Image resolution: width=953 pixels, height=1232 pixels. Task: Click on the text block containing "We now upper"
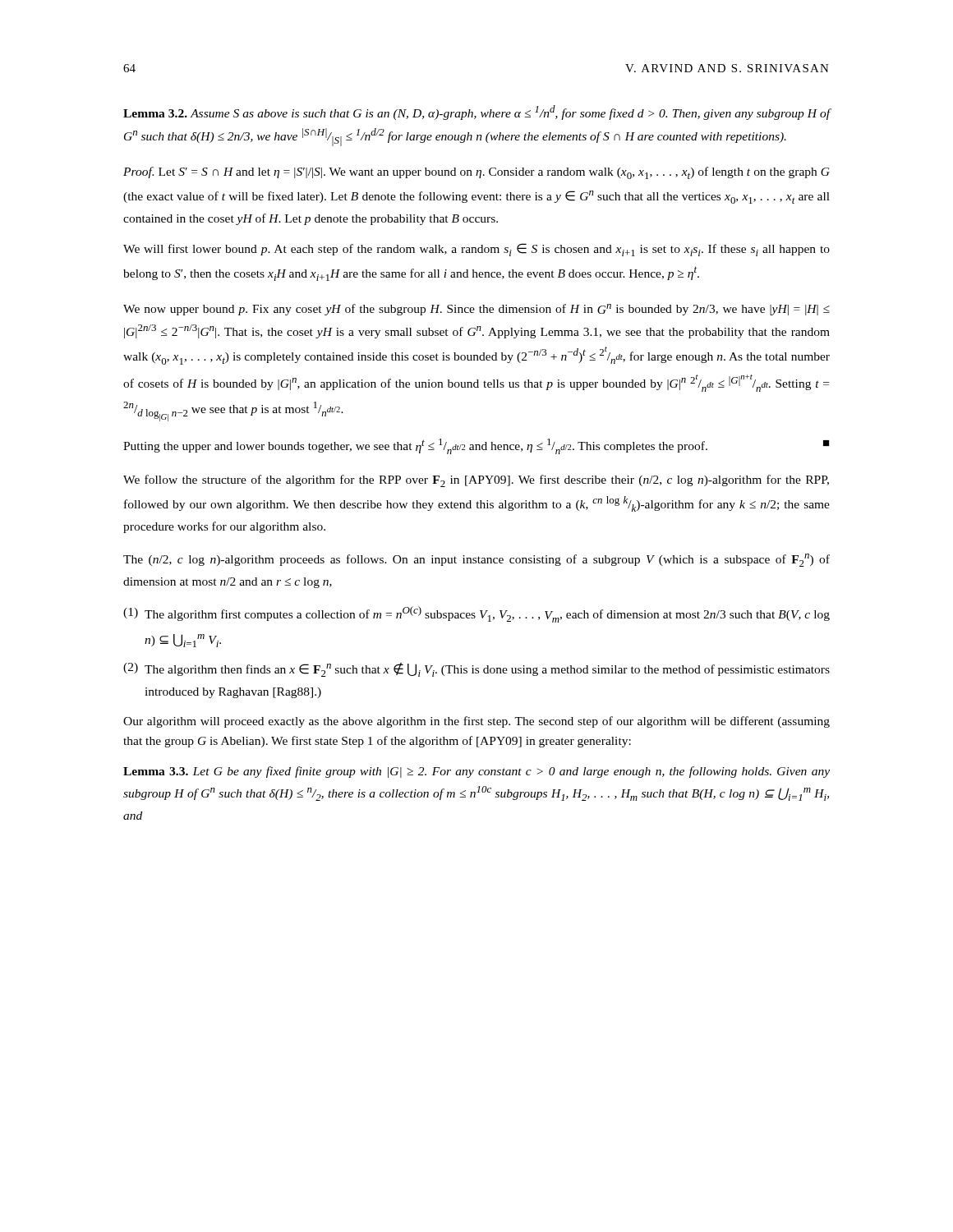(x=476, y=360)
